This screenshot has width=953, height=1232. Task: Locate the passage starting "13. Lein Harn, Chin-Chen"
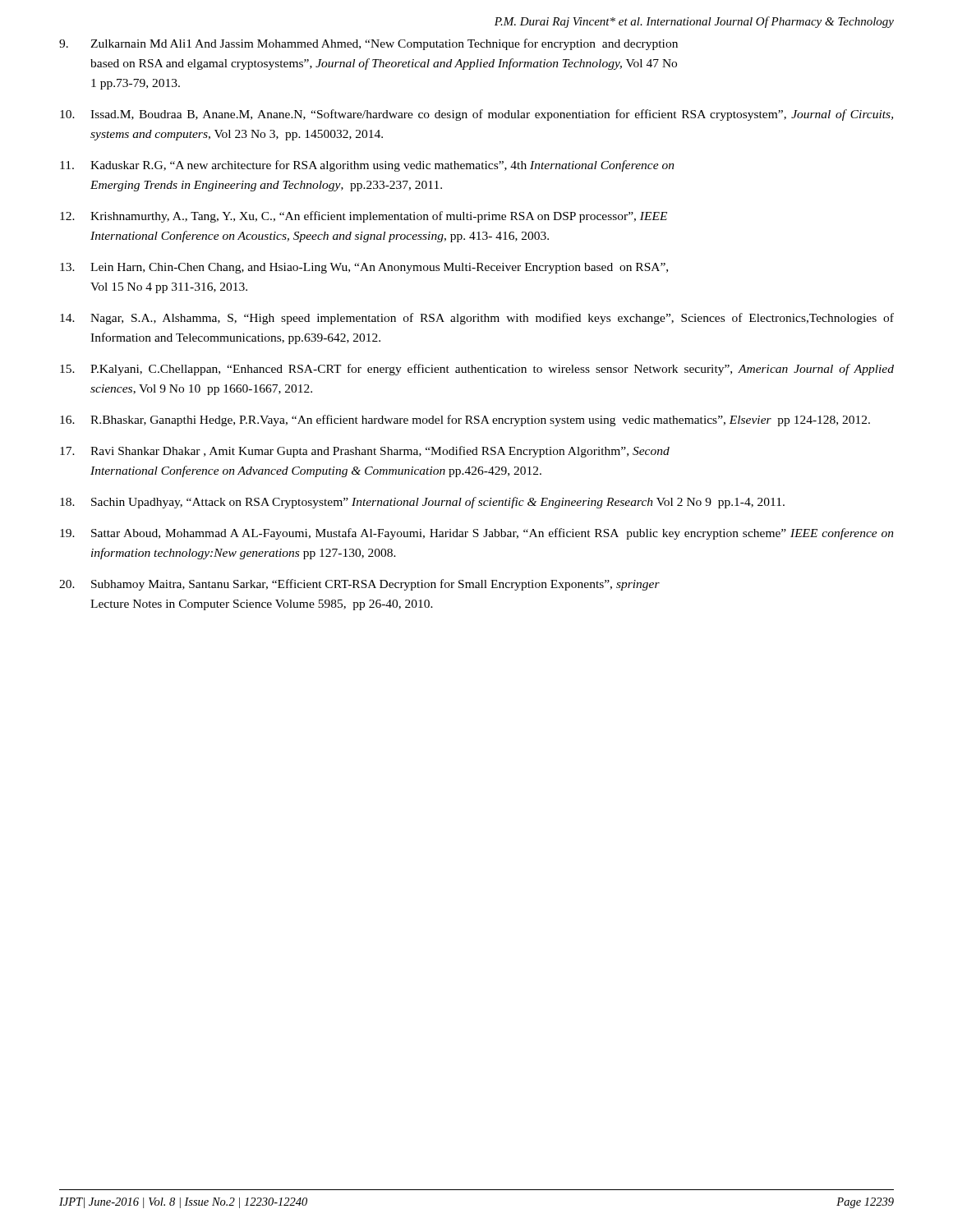point(364,268)
